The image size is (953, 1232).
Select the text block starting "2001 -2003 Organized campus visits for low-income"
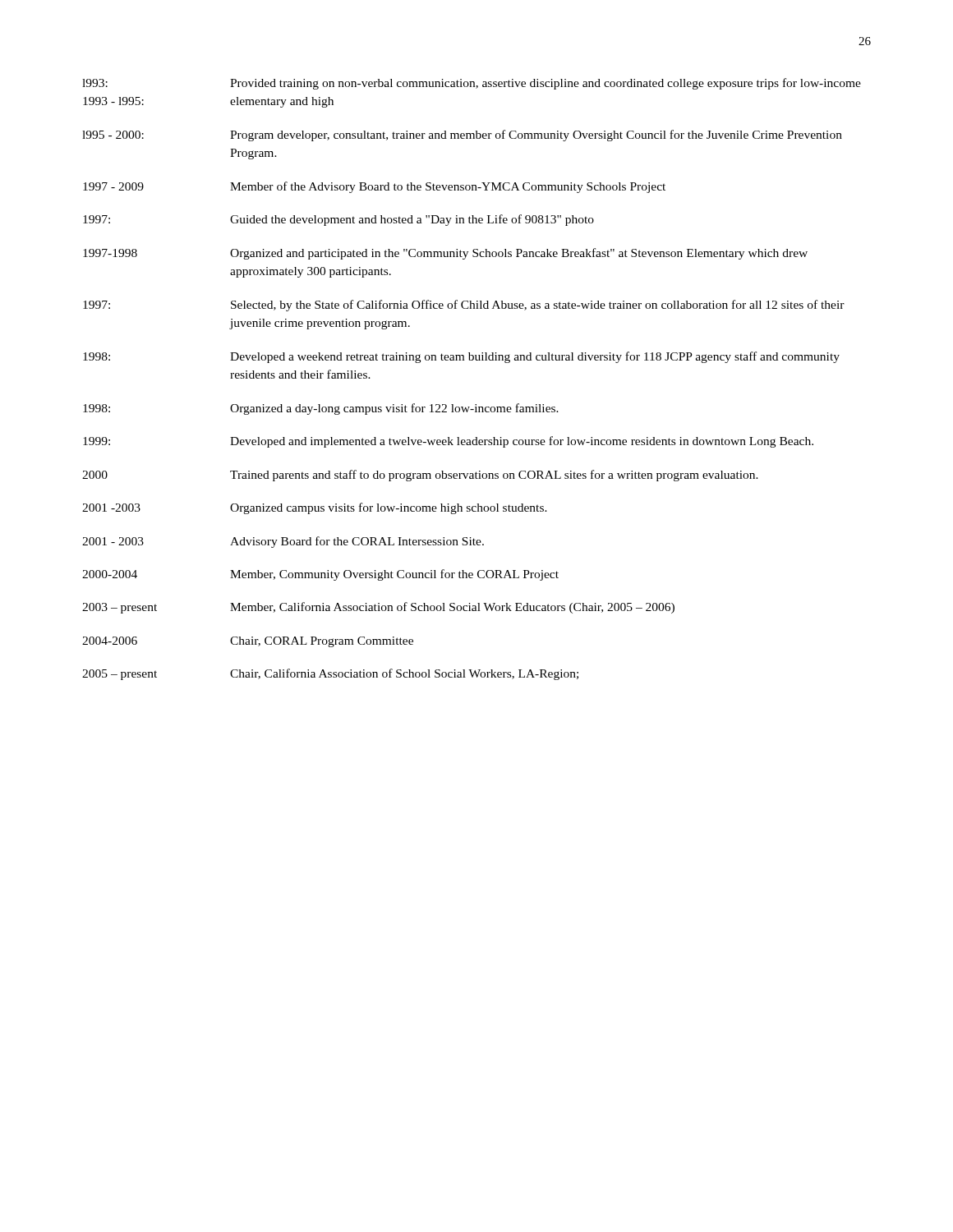coord(476,508)
